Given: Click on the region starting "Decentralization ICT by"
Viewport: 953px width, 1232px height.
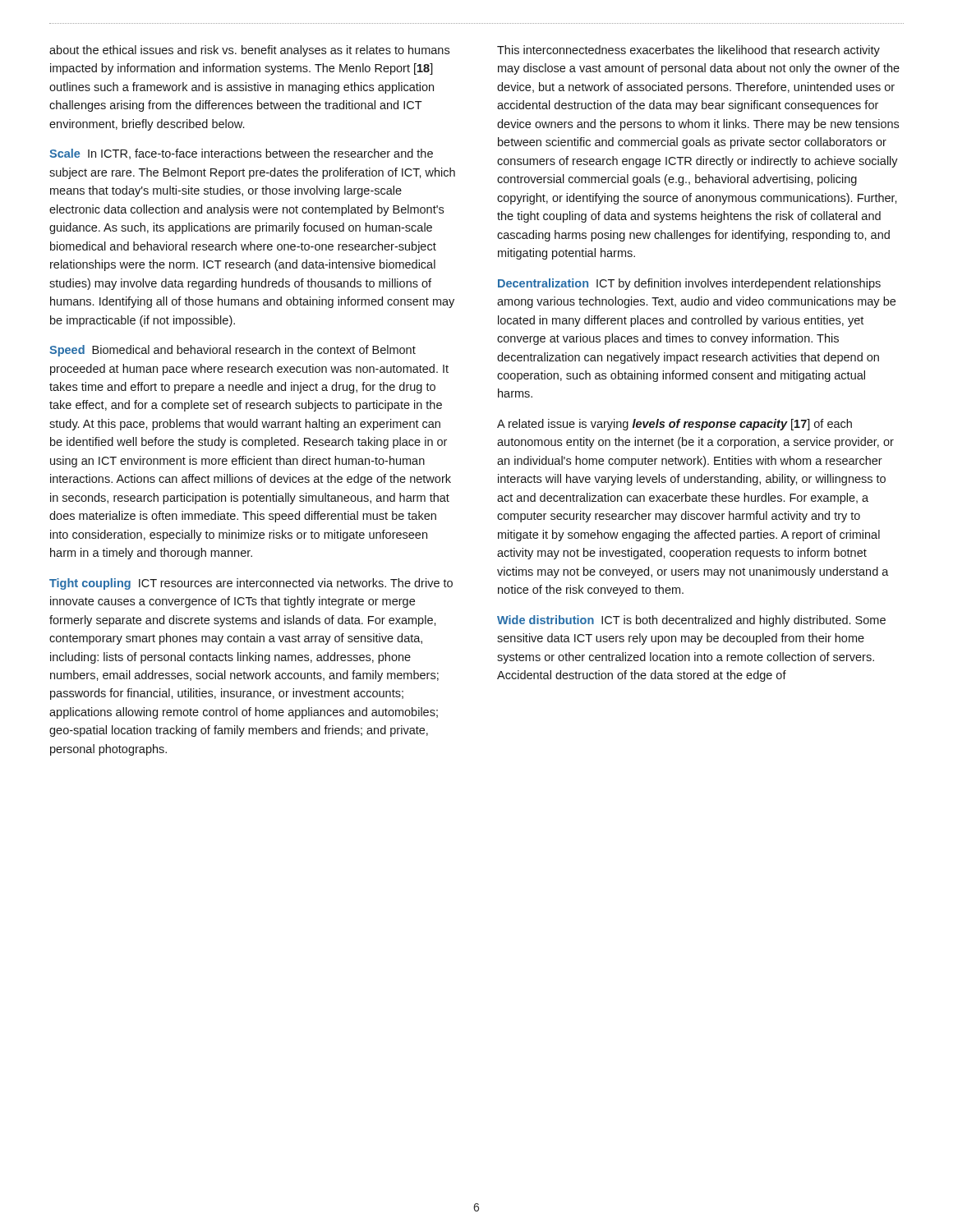Looking at the screenshot, I should coord(700,339).
